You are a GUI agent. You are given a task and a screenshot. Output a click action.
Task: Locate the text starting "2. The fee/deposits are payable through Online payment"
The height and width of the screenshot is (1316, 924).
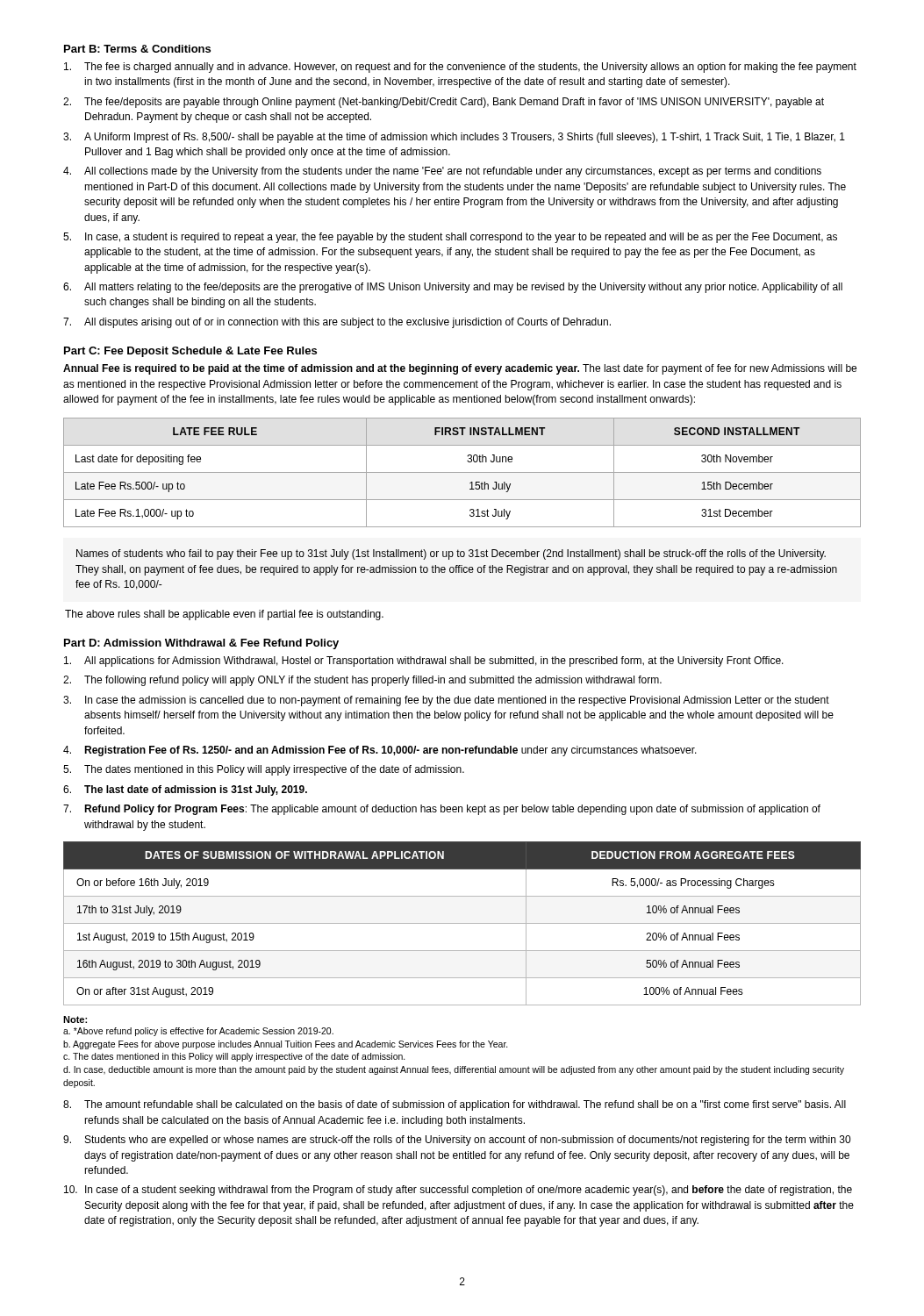coord(462,110)
